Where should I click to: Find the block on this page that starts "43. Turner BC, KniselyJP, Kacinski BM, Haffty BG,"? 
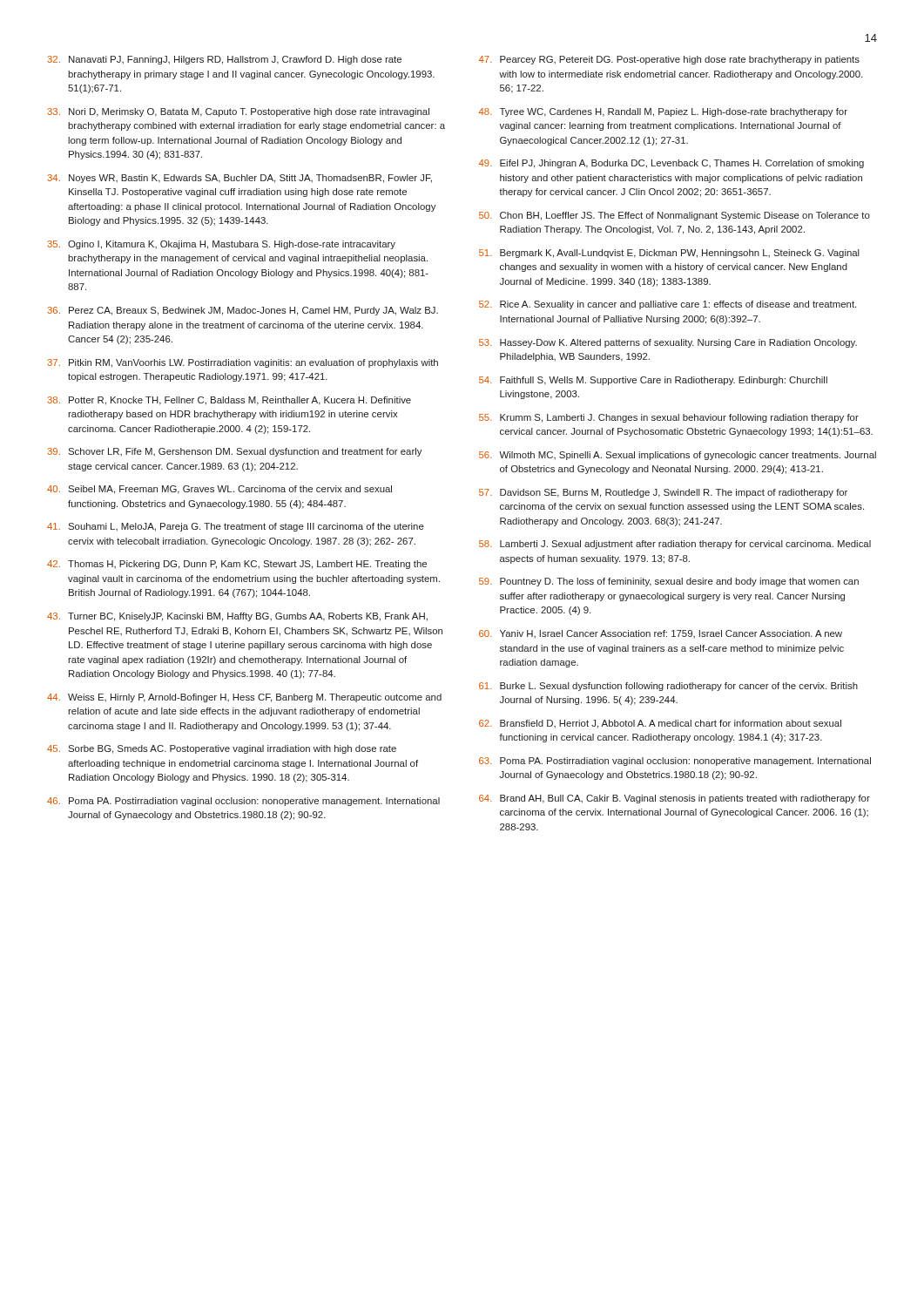[x=246, y=645]
